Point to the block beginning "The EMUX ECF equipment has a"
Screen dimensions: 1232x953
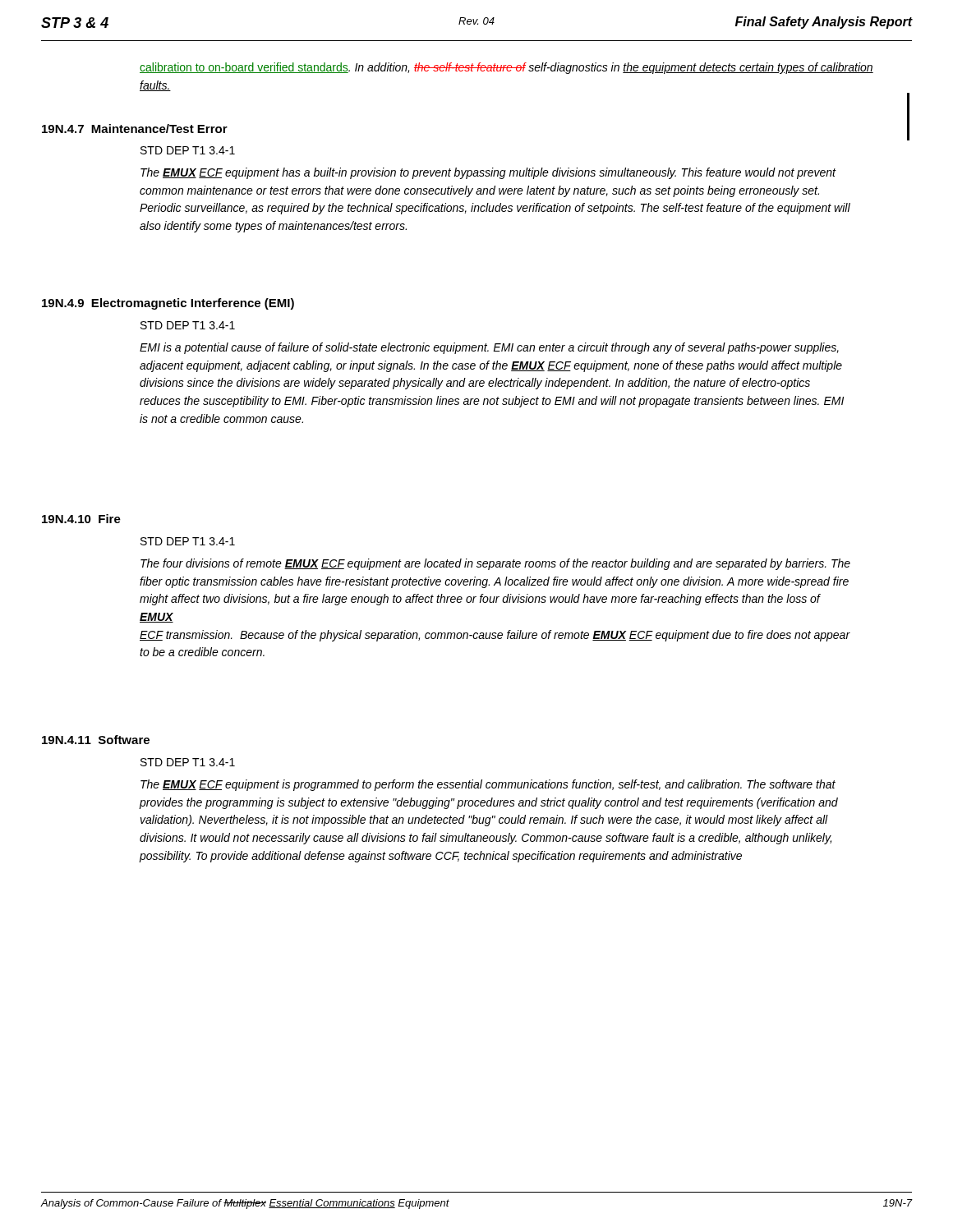pos(495,199)
